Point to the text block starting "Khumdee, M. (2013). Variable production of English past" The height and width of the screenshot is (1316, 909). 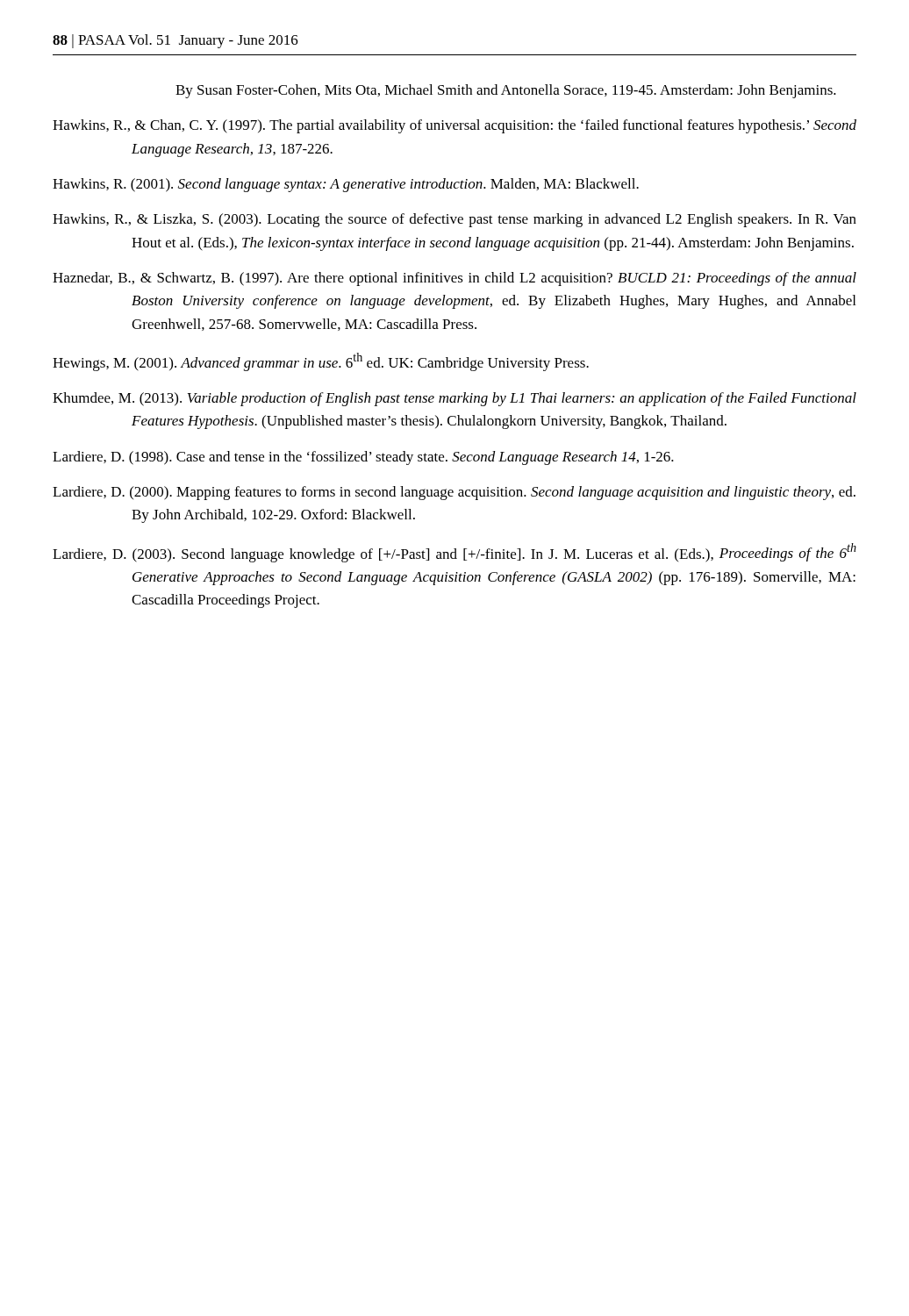click(454, 410)
